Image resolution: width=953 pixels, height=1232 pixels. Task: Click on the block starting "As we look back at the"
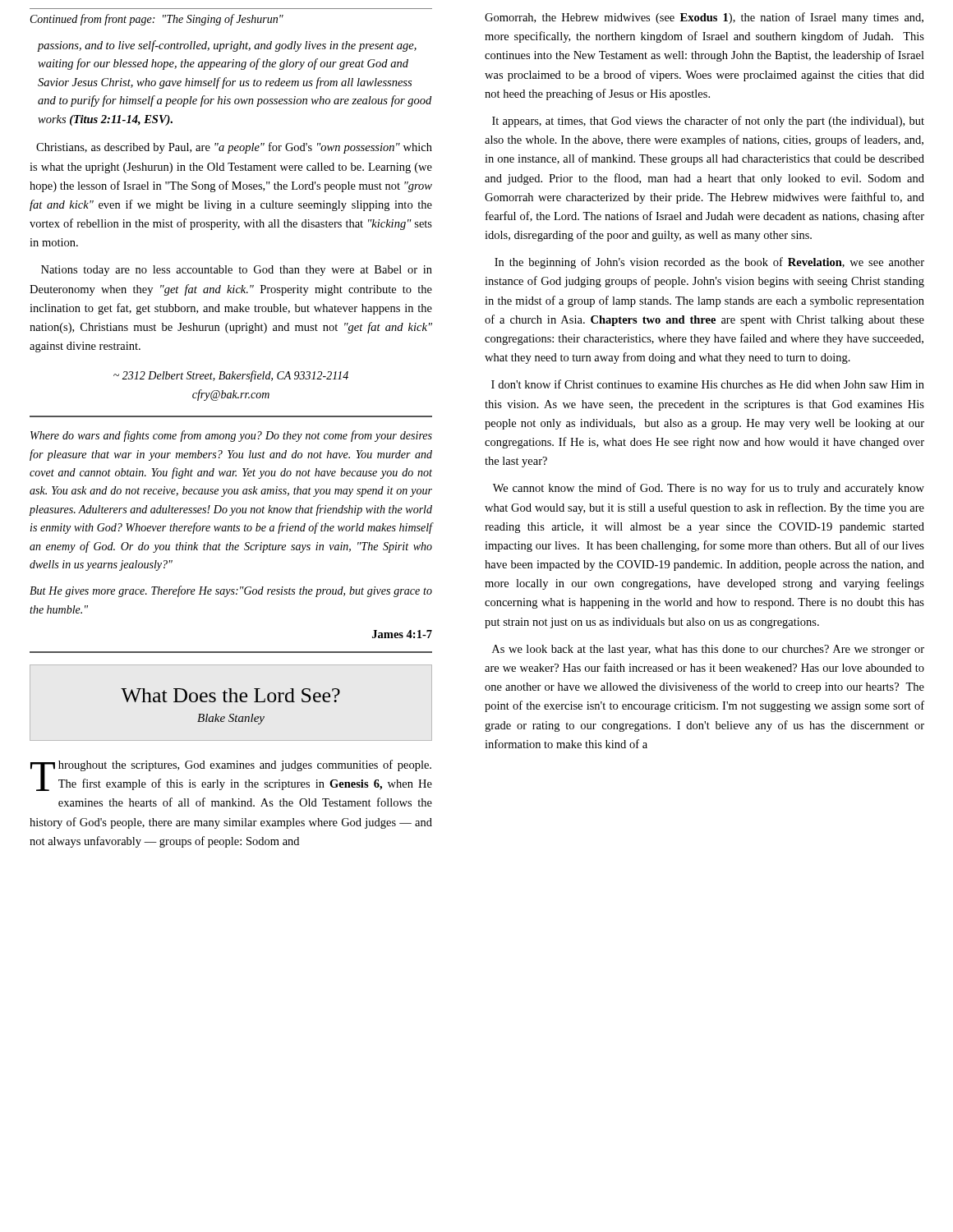coord(704,697)
